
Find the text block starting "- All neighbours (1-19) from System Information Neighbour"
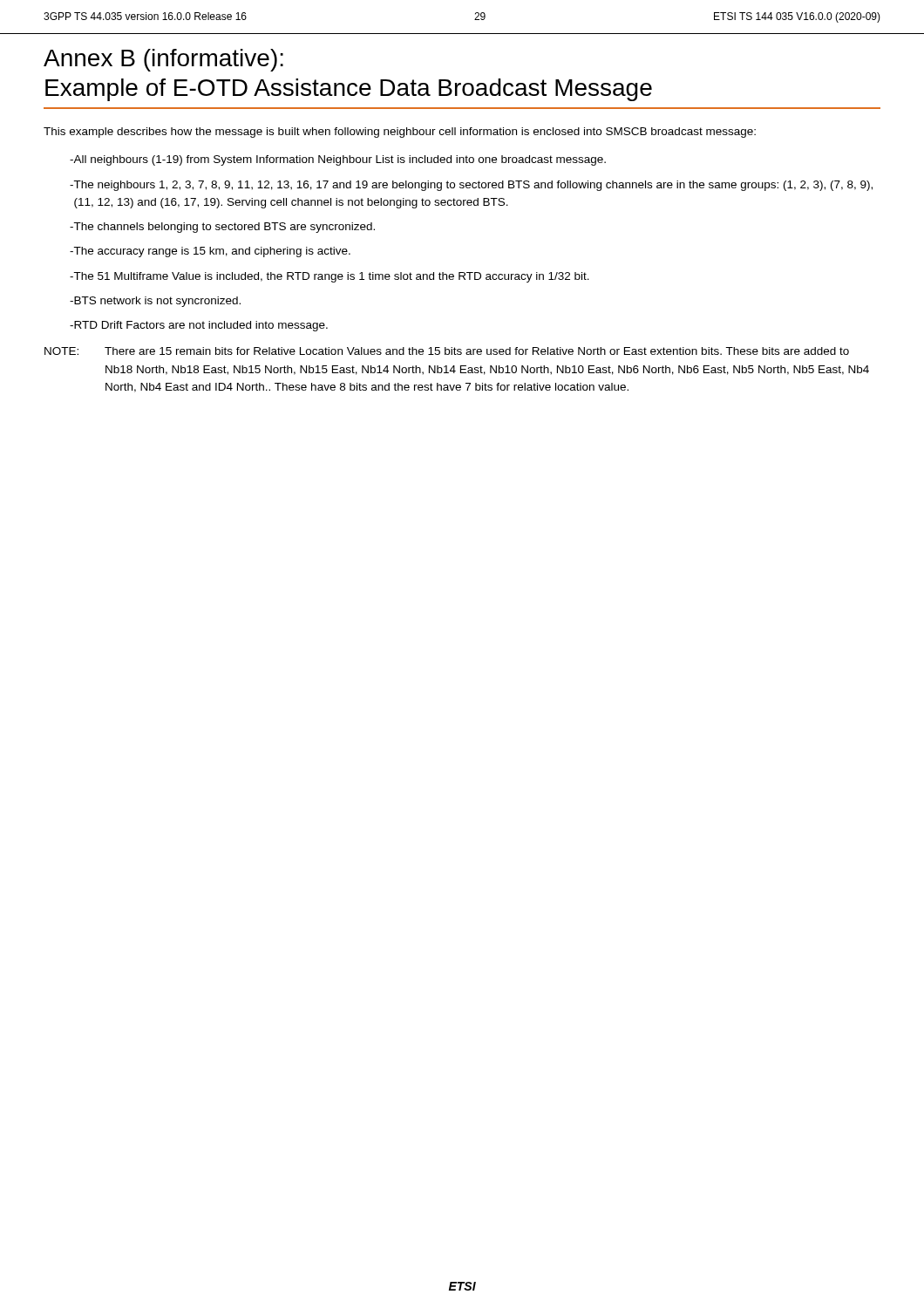point(462,160)
